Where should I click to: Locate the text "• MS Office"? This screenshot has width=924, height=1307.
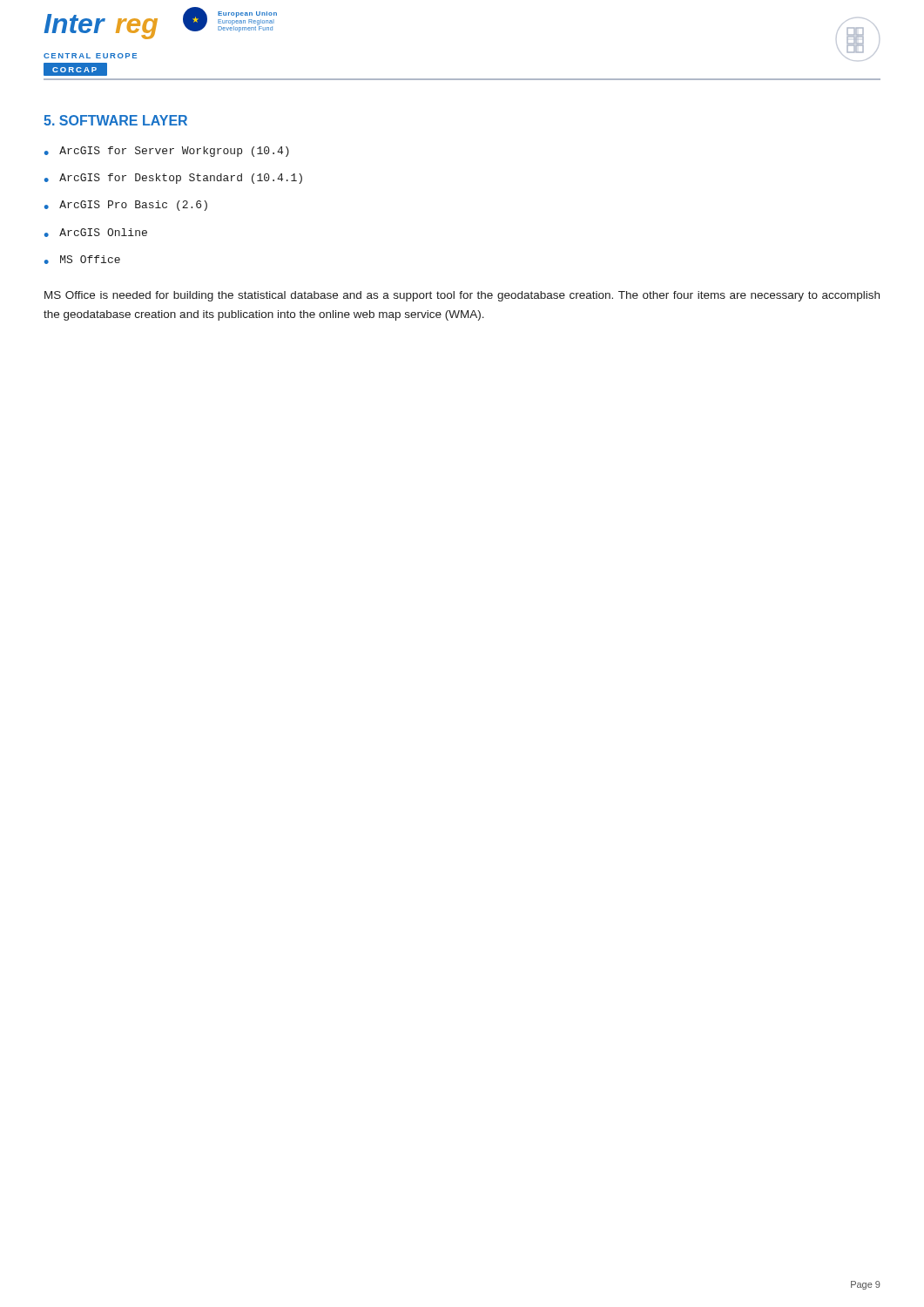[x=82, y=263]
